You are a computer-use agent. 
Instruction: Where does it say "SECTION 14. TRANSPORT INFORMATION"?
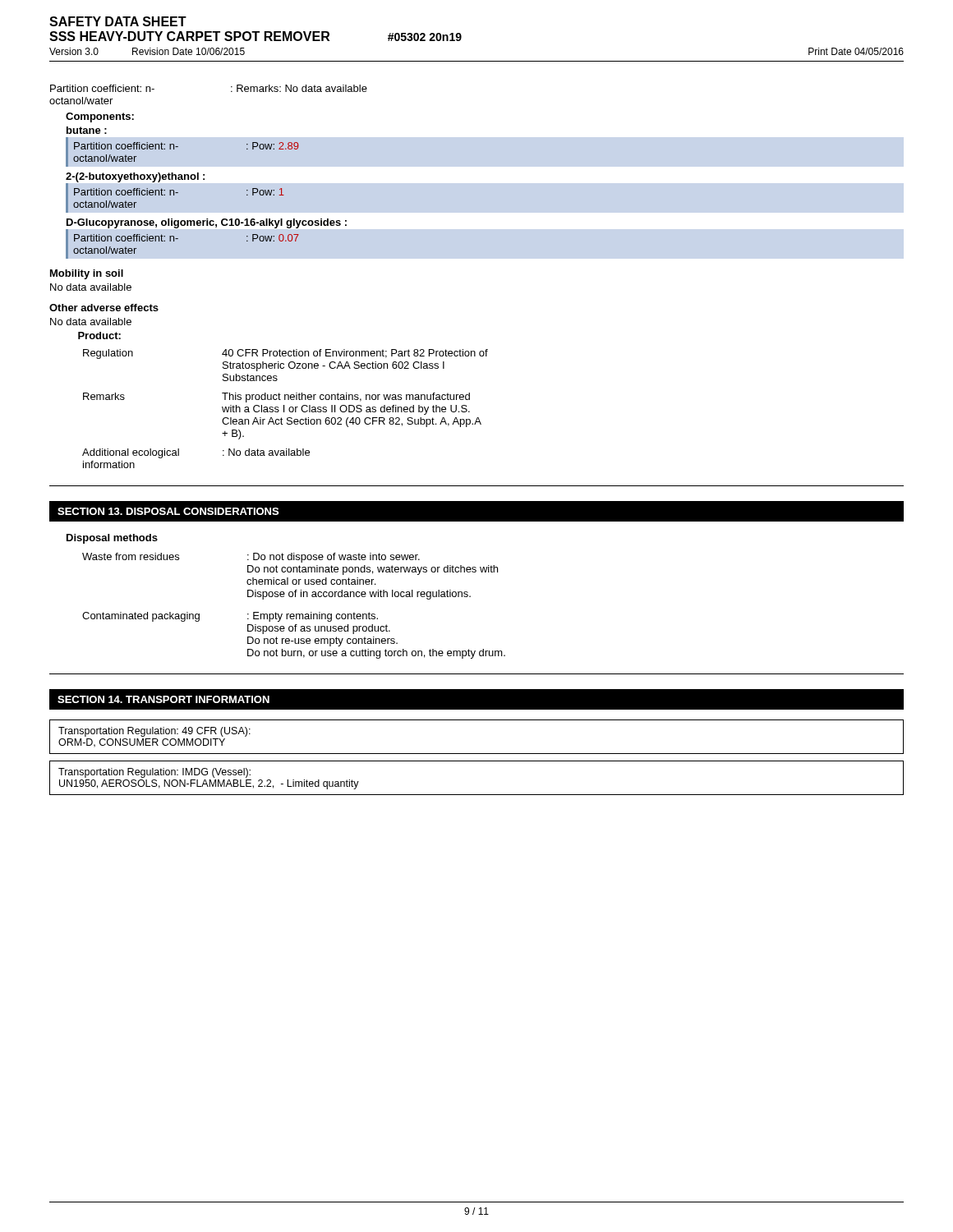click(164, 699)
